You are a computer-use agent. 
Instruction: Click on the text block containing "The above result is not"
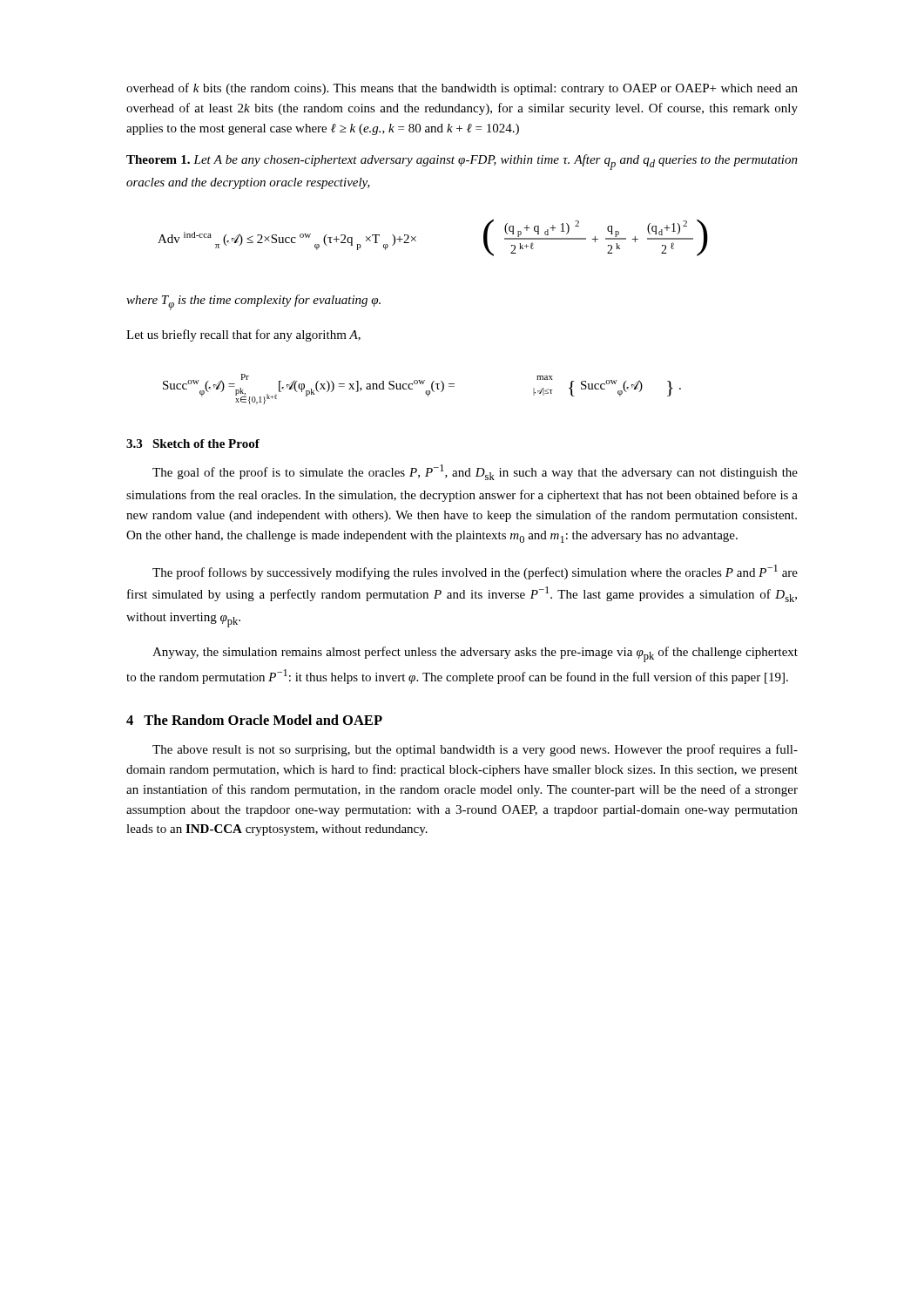tap(462, 789)
